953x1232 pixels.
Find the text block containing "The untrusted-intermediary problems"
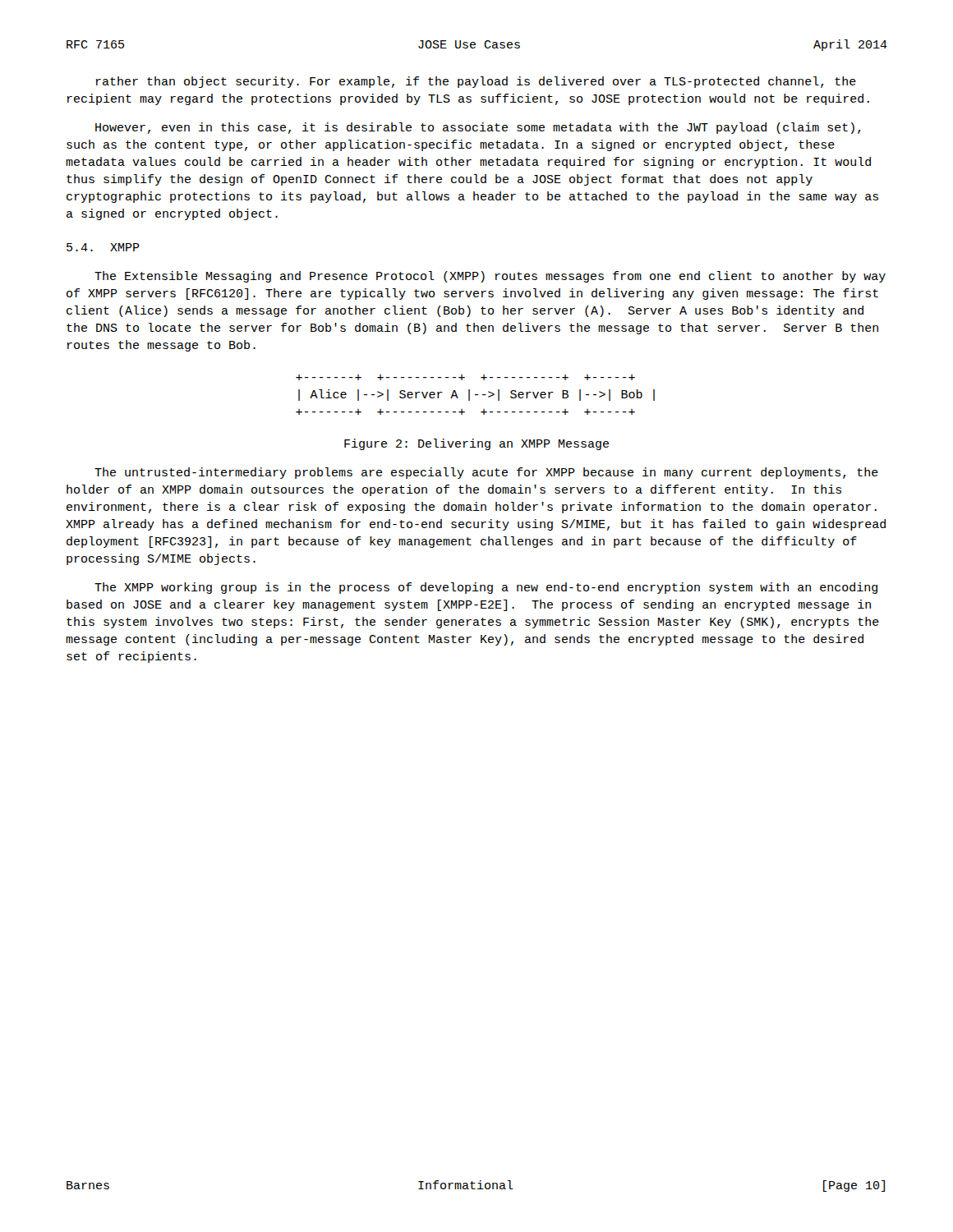coord(476,517)
